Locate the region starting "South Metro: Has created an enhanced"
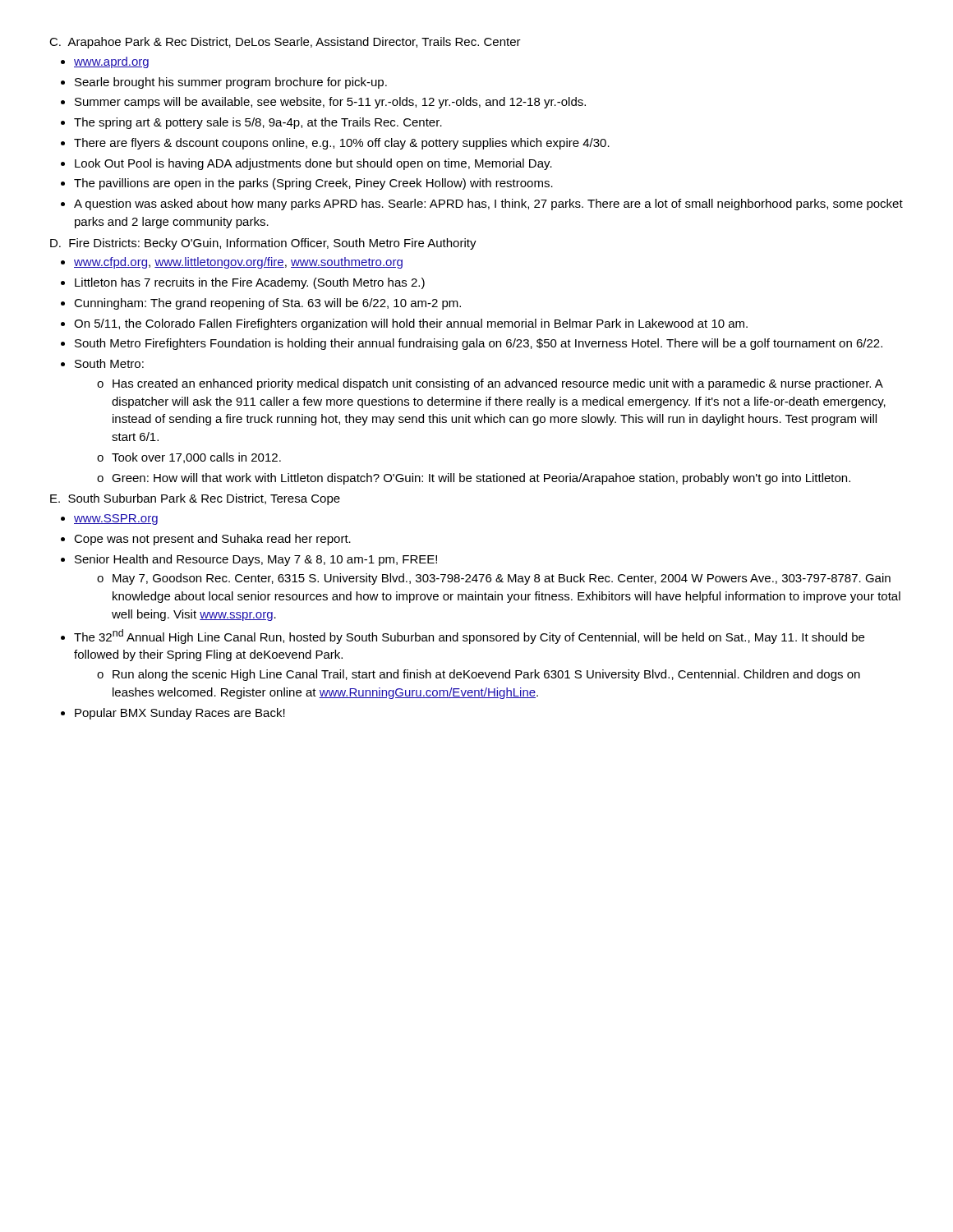Screen dimensions: 1232x953 [489, 421]
